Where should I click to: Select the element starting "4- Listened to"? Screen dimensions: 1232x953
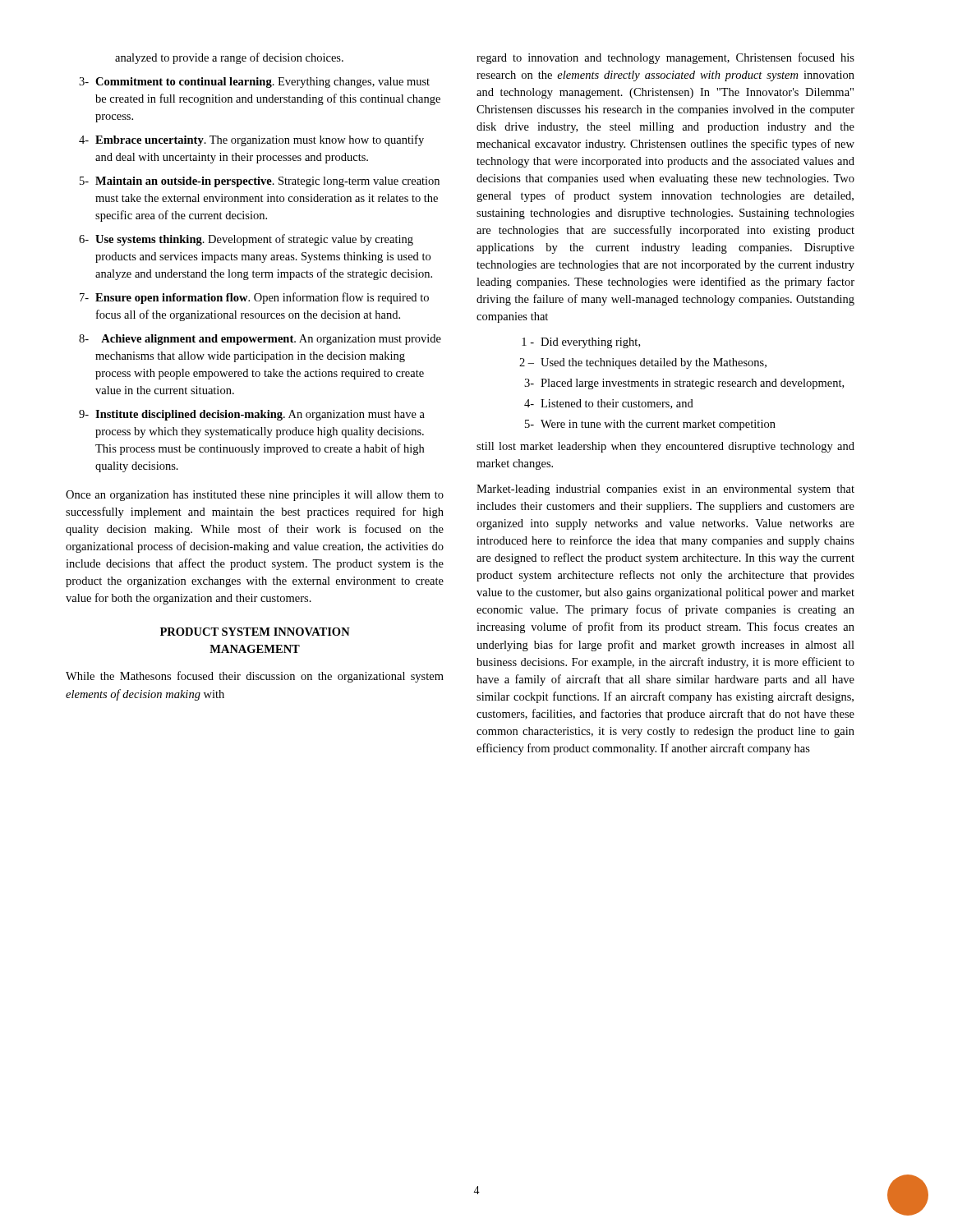[x=682, y=404]
